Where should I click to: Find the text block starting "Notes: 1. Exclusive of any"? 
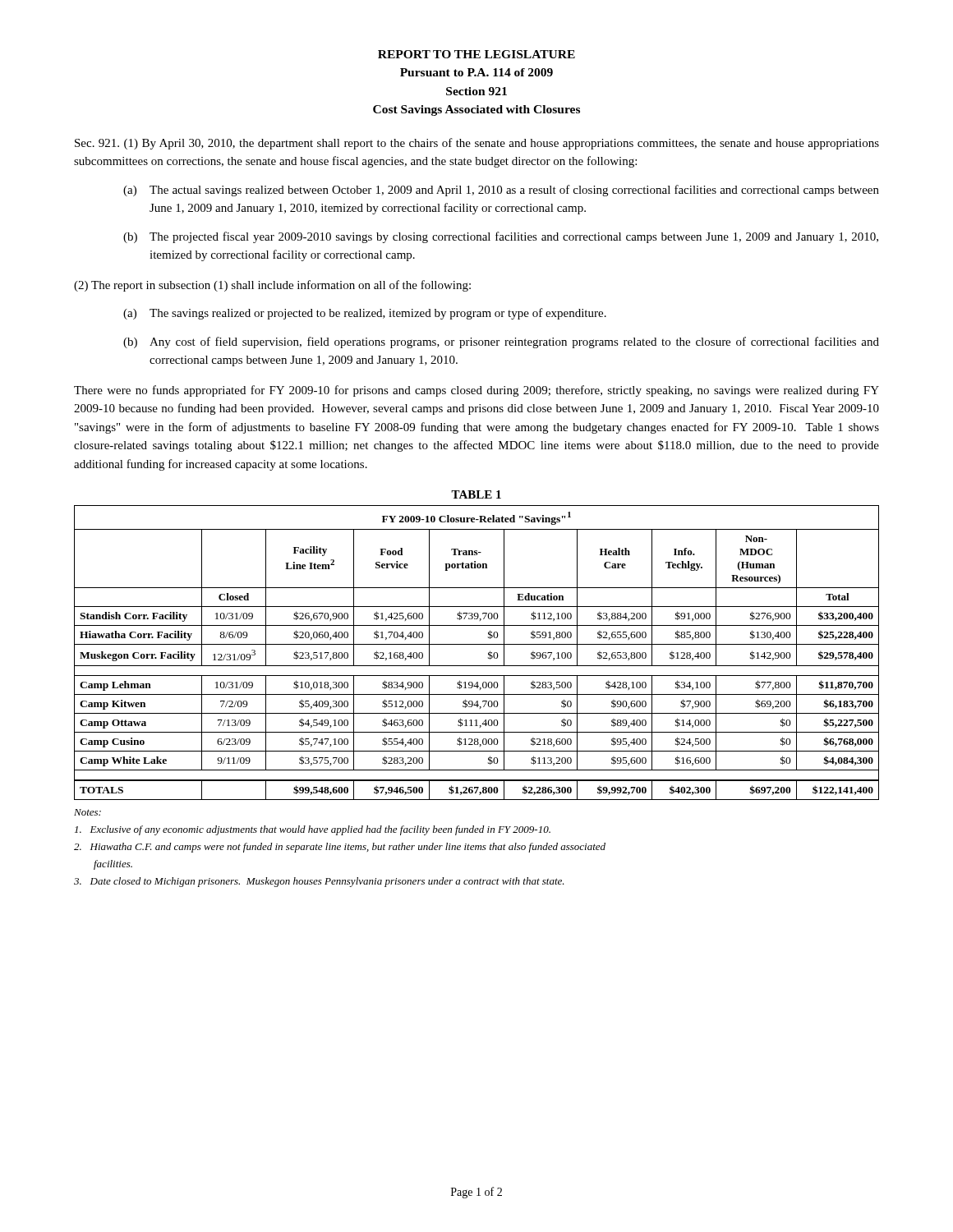click(x=476, y=847)
